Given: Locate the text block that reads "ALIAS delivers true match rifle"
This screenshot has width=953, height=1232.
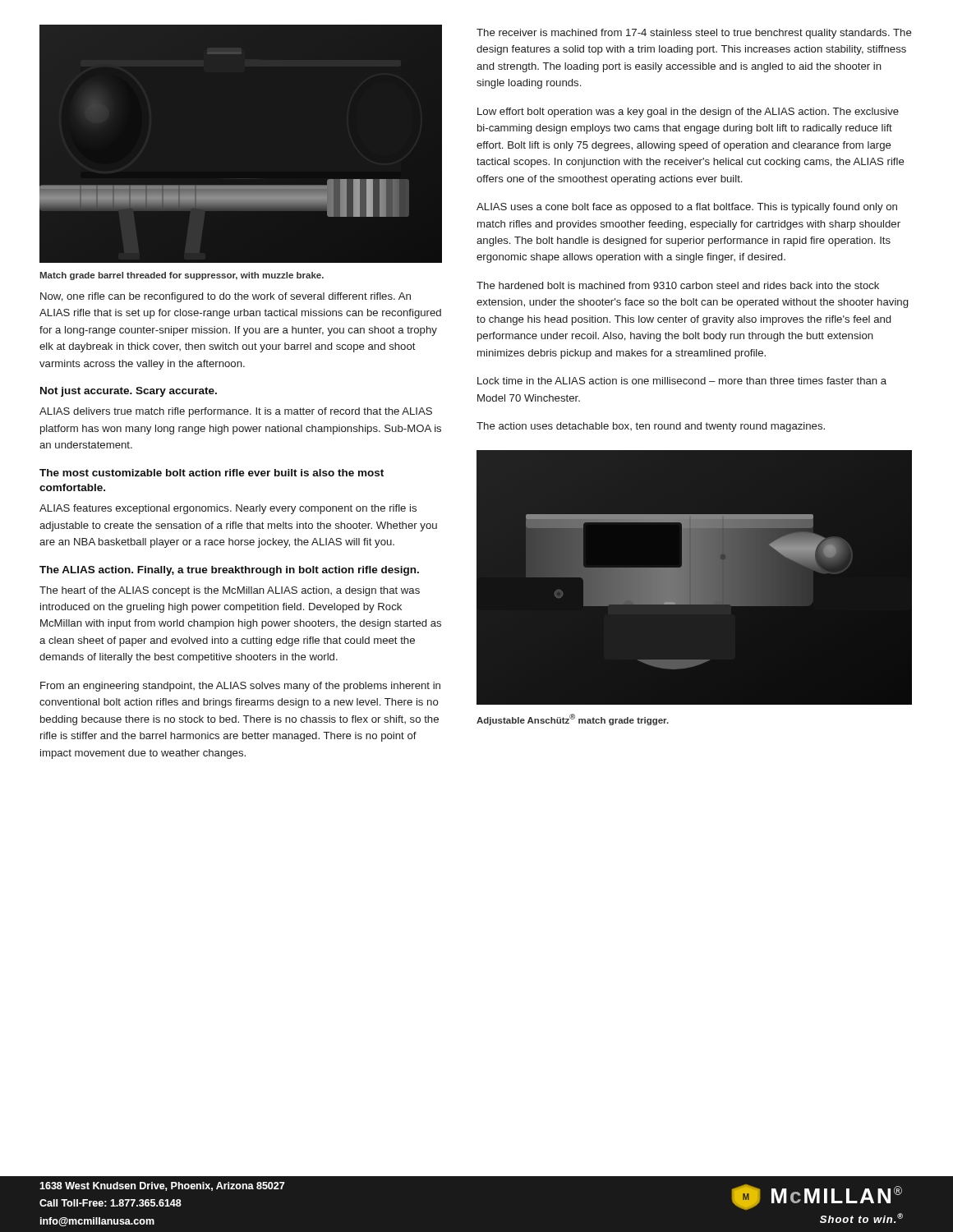Looking at the screenshot, I should pyautogui.click(x=241, y=428).
